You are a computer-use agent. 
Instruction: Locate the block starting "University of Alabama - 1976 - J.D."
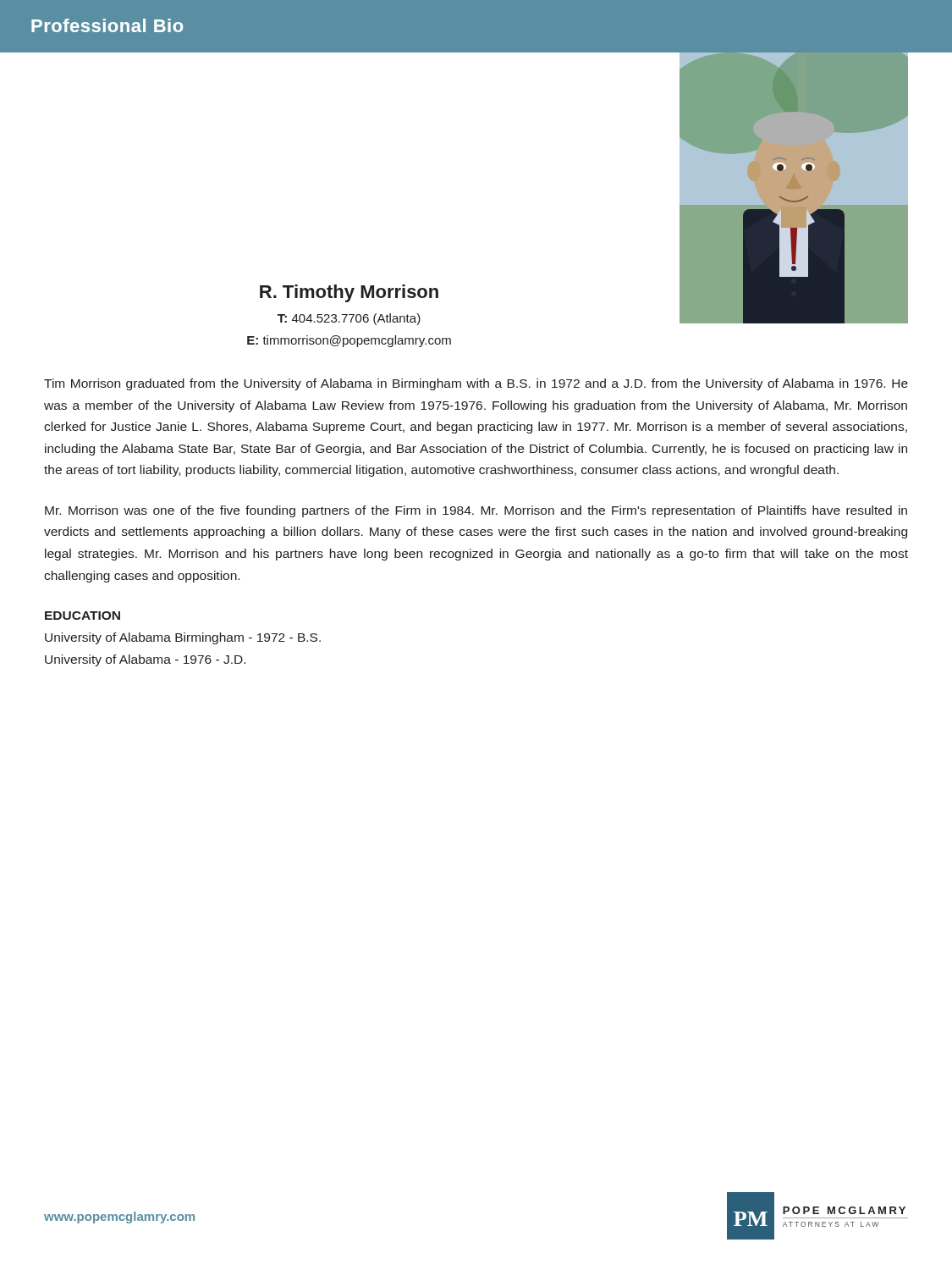pyautogui.click(x=145, y=659)
